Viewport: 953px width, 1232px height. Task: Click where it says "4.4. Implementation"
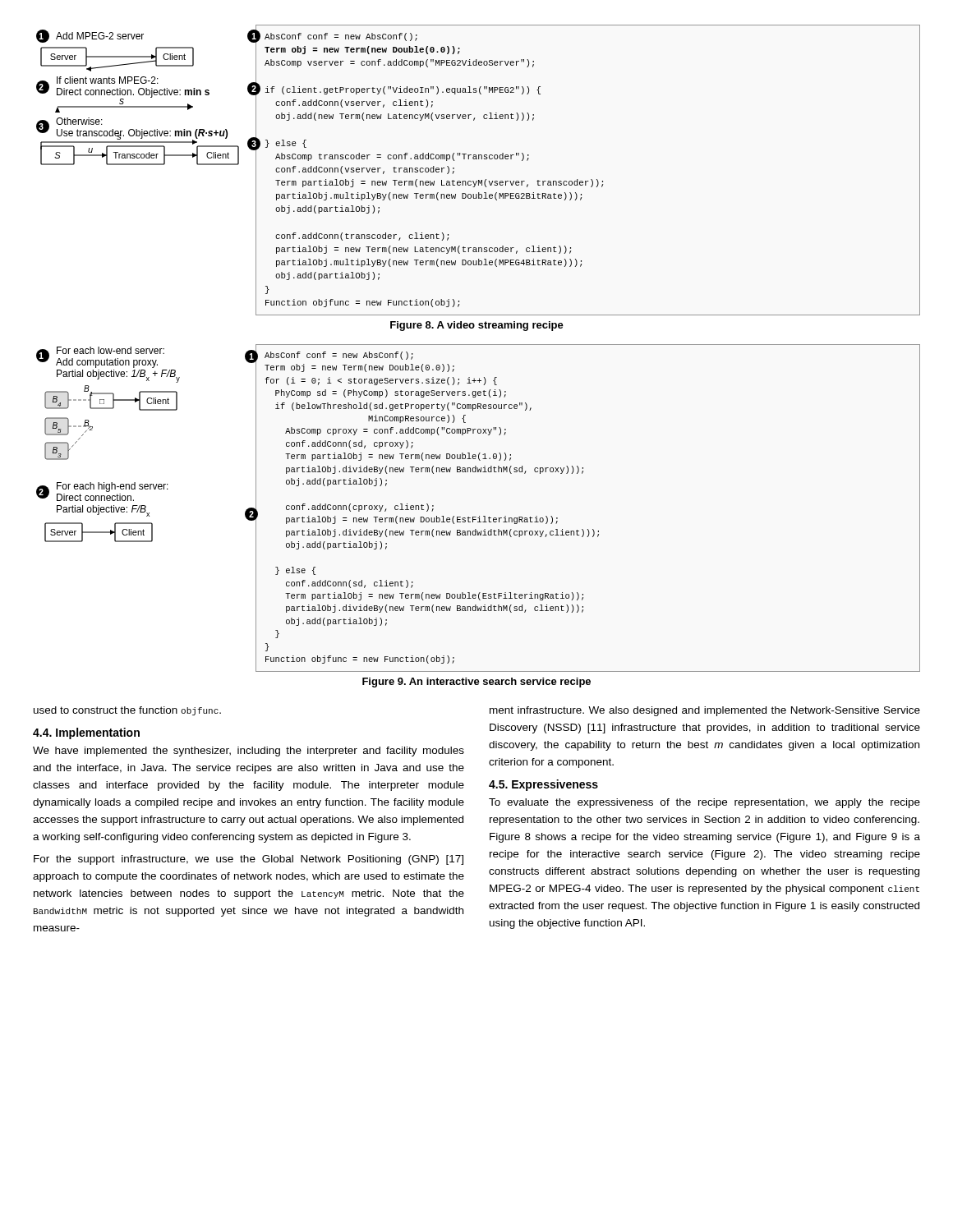coord(87,733)
